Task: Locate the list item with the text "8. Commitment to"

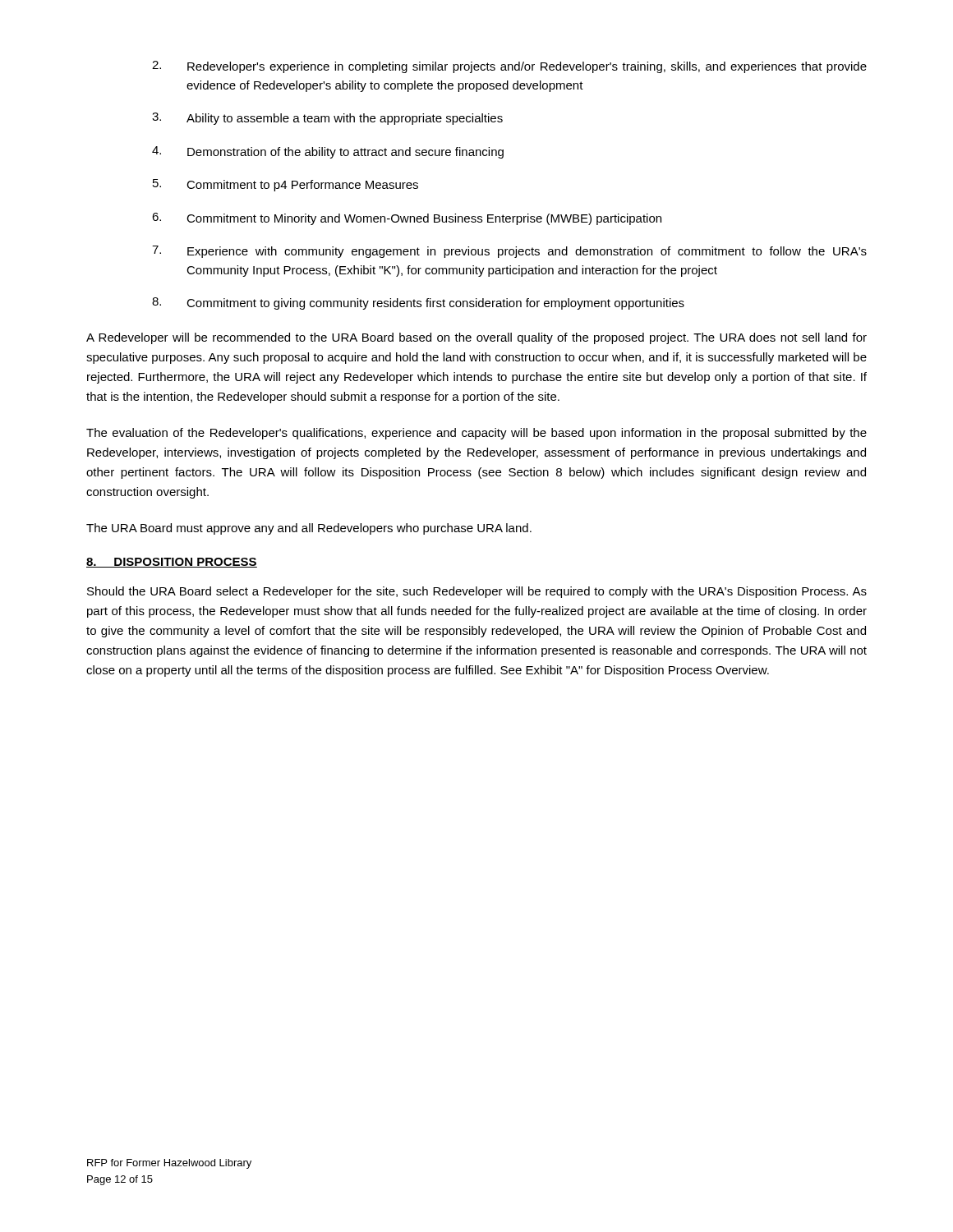Action: coord(509,303)
